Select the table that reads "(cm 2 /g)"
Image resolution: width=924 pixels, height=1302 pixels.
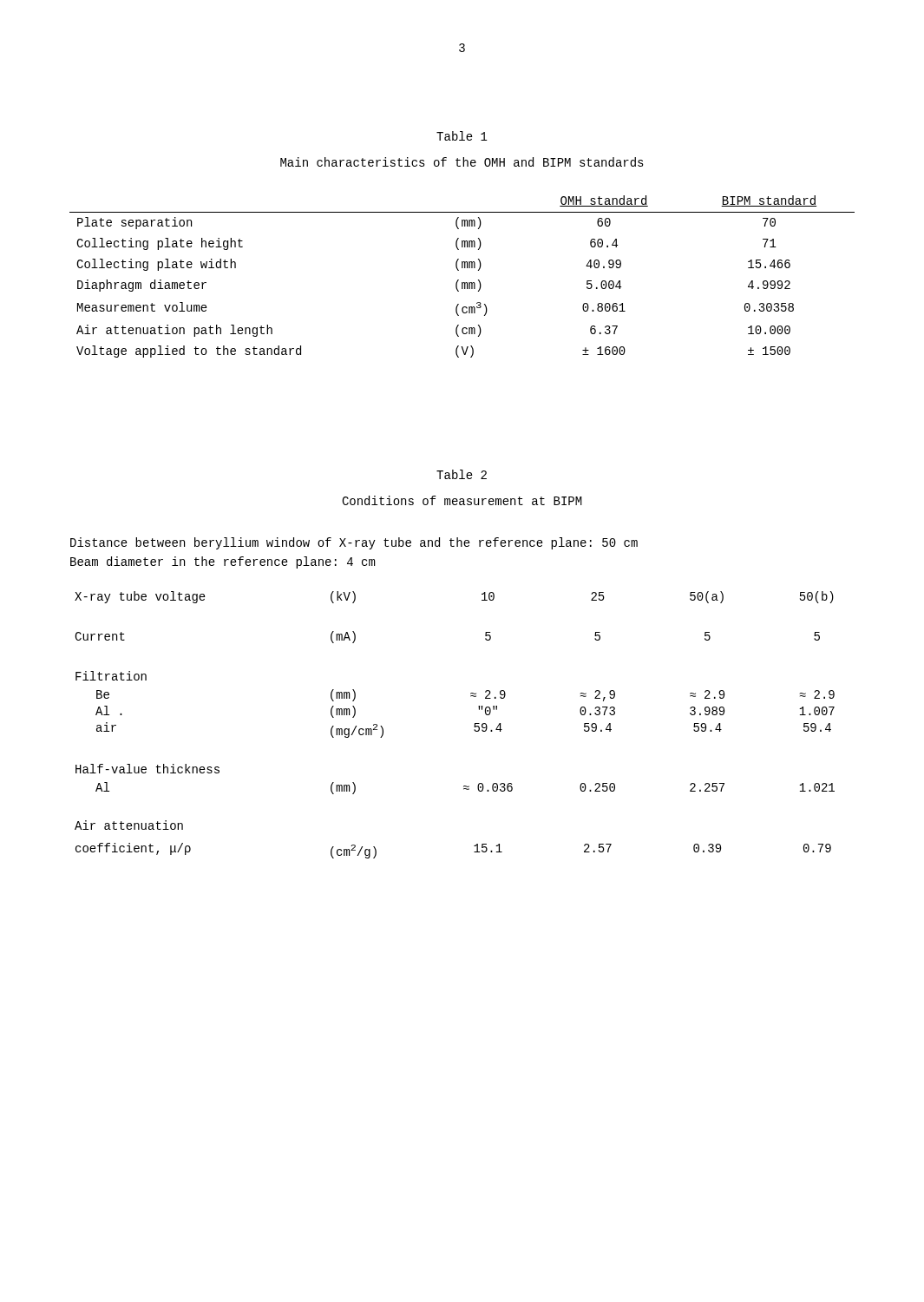(471, 724)
